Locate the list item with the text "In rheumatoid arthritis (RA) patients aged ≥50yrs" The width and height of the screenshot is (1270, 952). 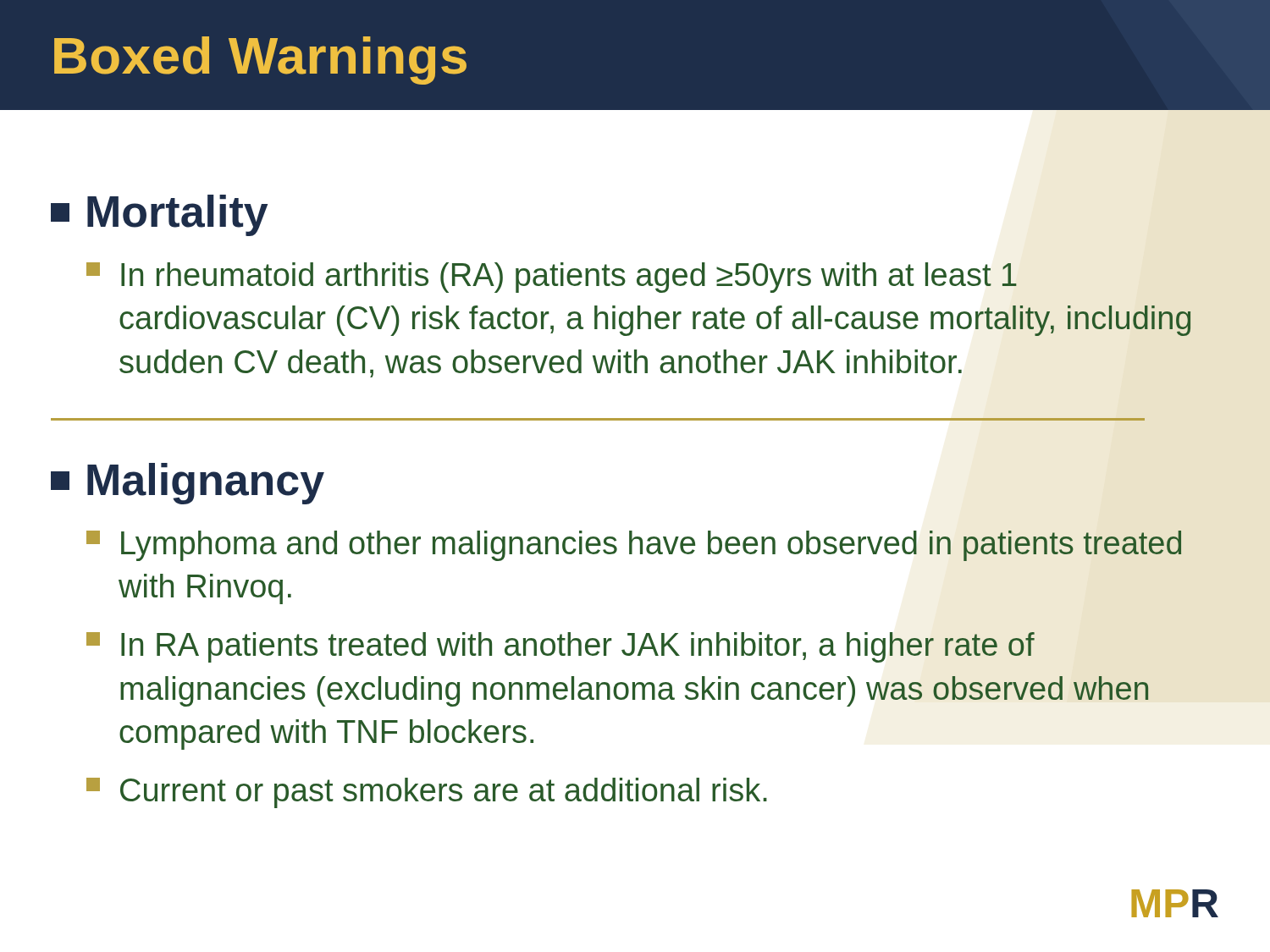644,319
